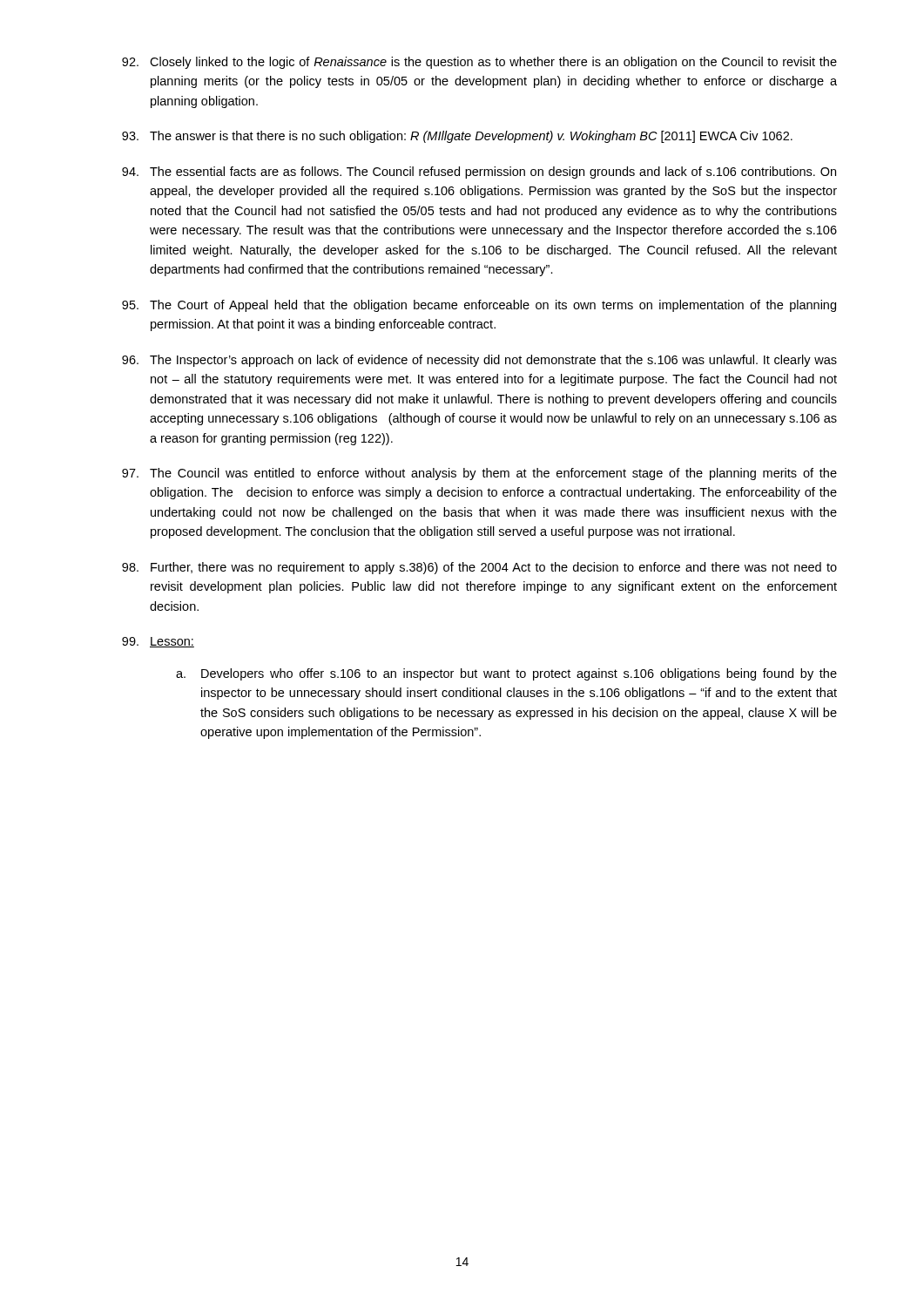Locate the block of text that opens with "94. The essential facts are"
Image resolution: width=924 pixels, height=1307 pixels.
point(462,221)
